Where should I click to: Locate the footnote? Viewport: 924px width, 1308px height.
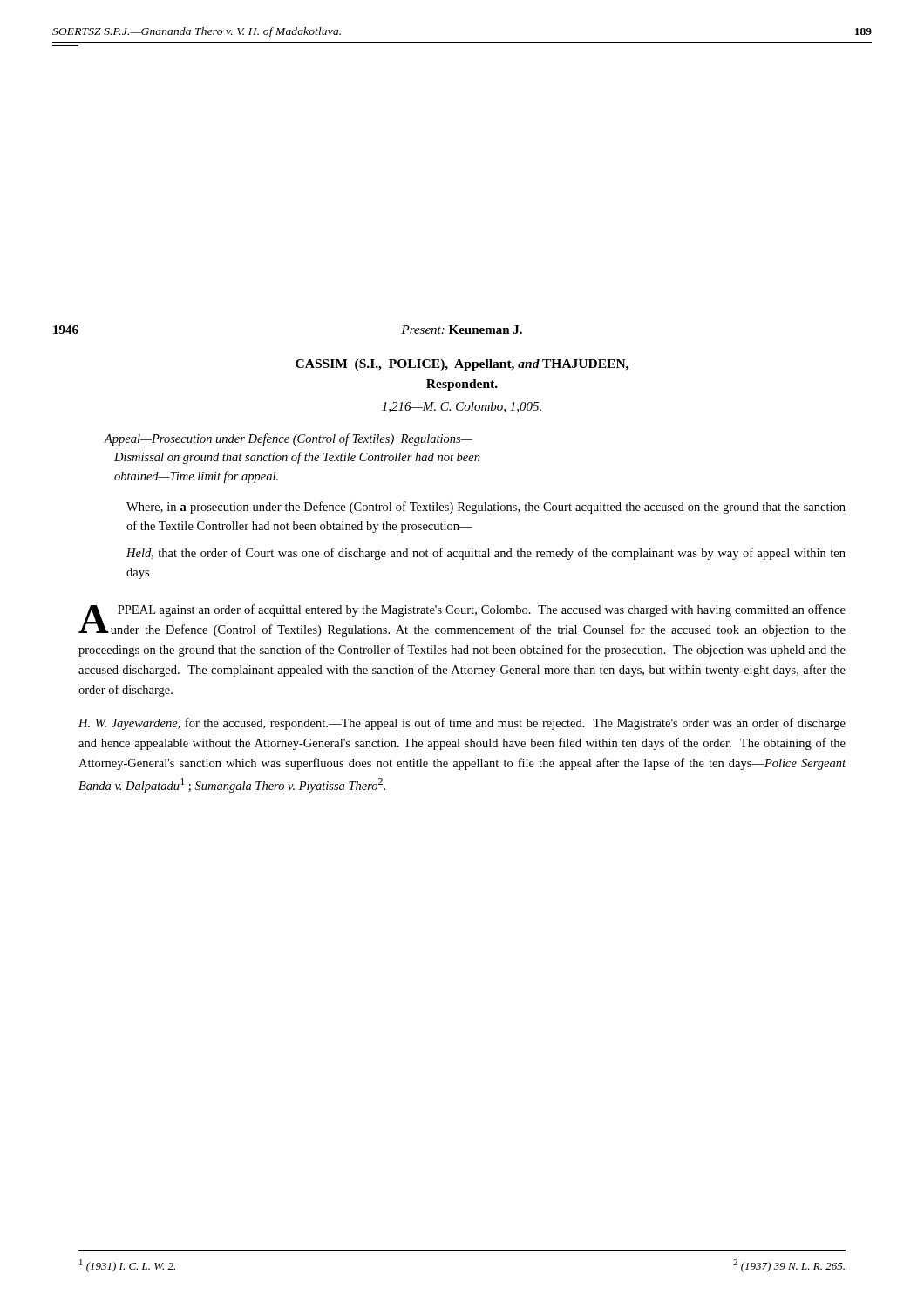tap(462, 1265)
